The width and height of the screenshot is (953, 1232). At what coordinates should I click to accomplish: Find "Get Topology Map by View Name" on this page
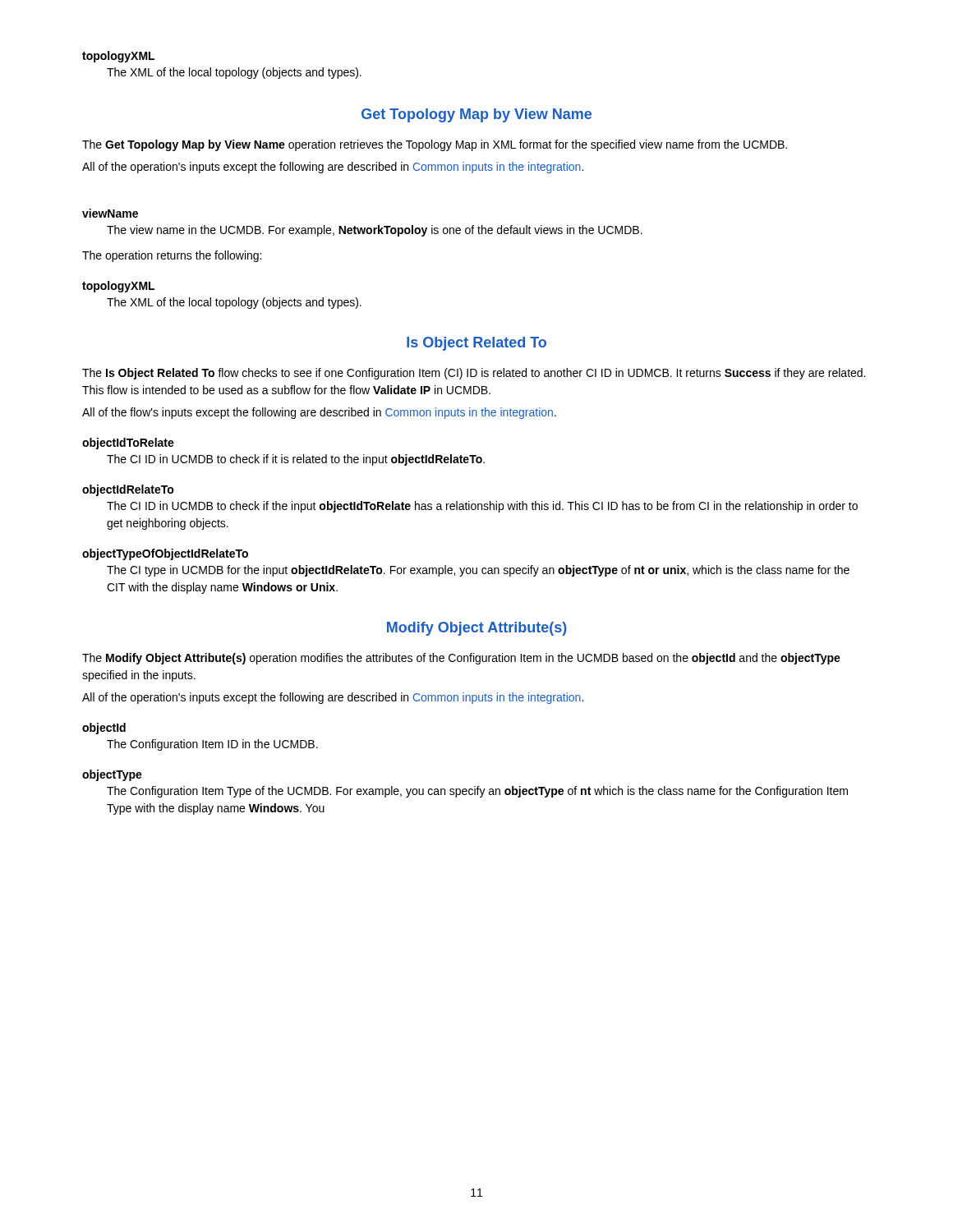pyautogui.click(x=476, y=114)
